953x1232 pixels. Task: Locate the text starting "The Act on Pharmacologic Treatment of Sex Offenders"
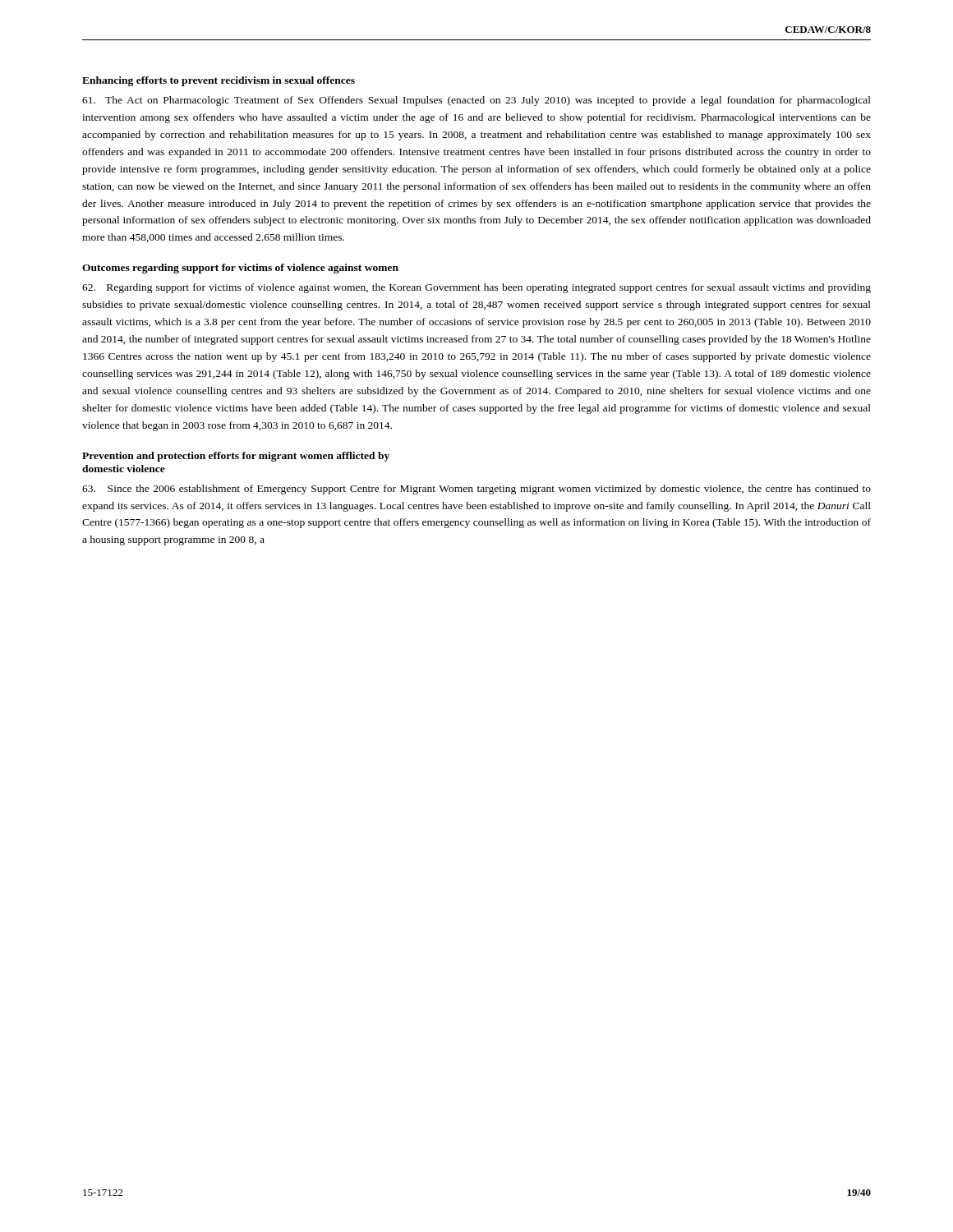476,169
